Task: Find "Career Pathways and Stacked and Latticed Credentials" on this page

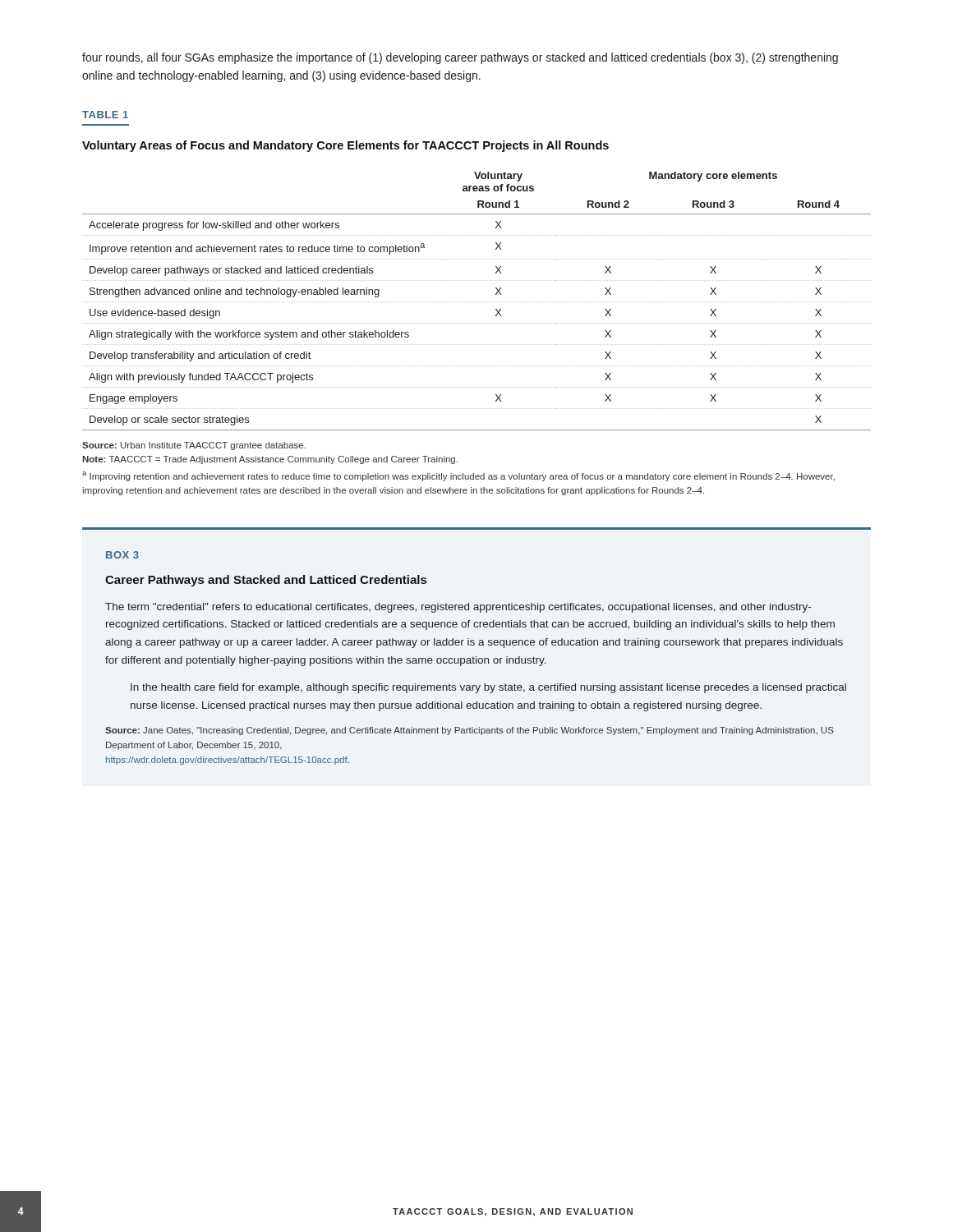Action: 266,579
